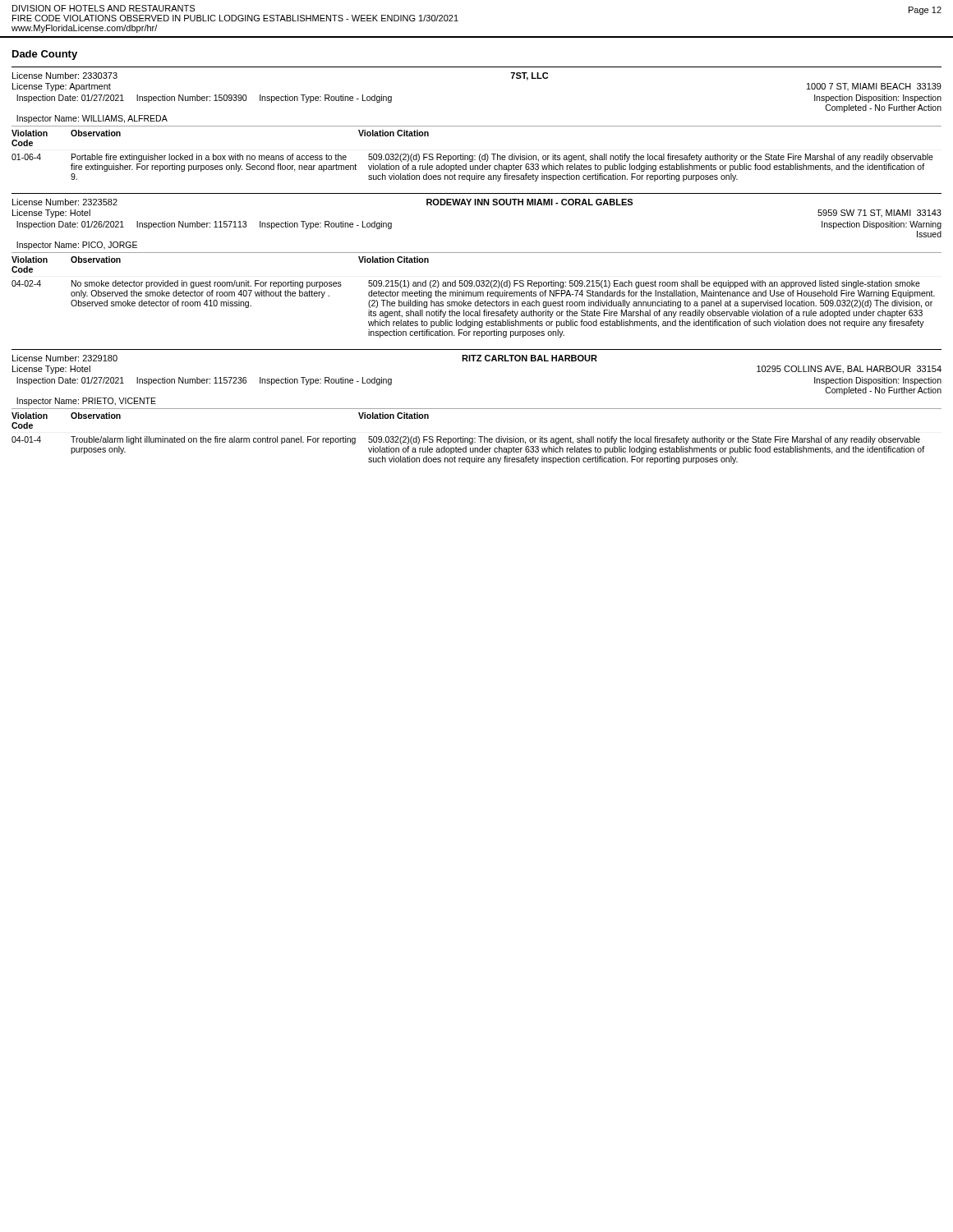Viewport: 953px width, 1232px height.
Task: Click on the table containing "License Number: 2330373"
Action: (476, 124)
